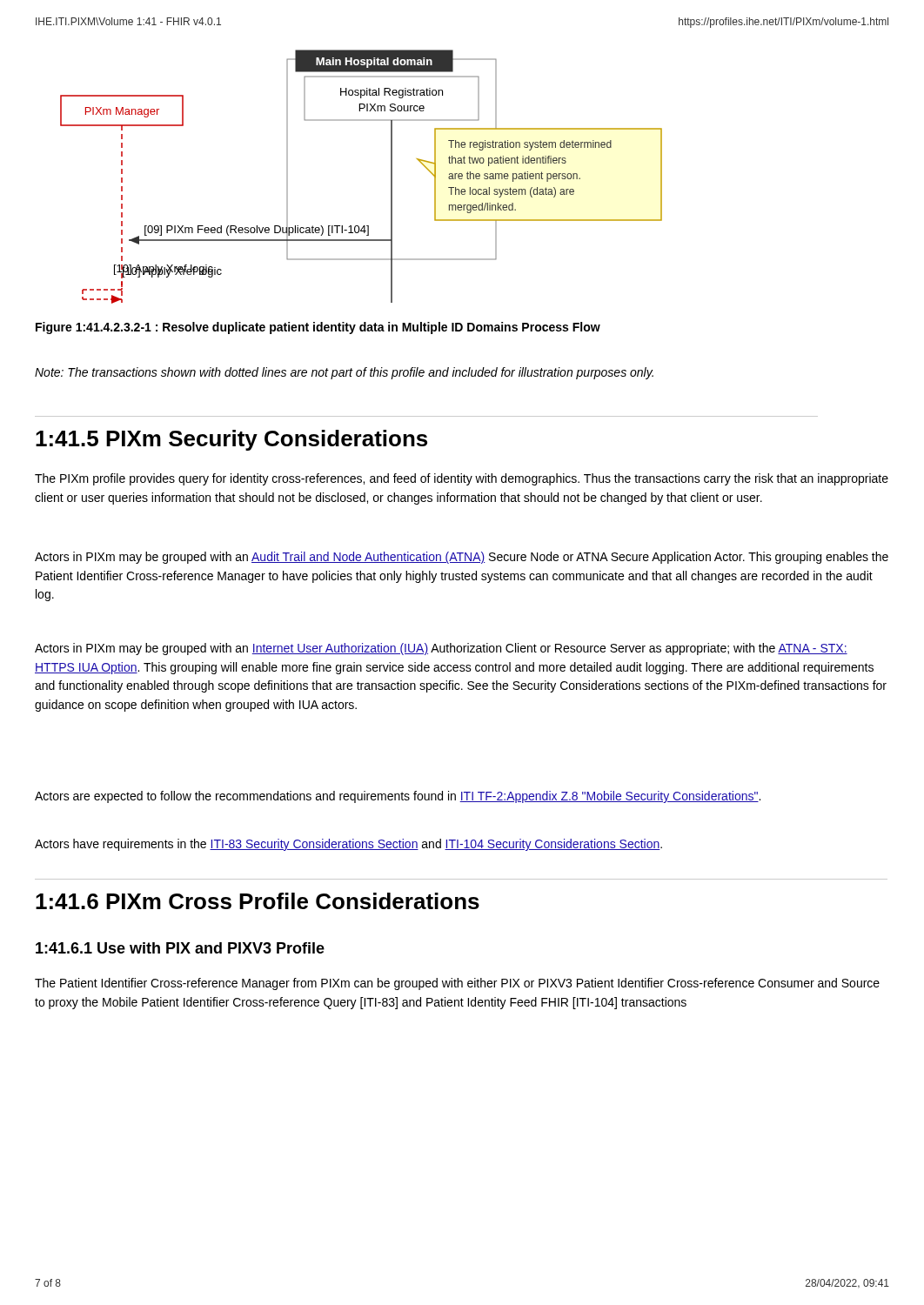Locate the block of text that opens with "The Patient Identifier Cross-reference Manager from PIXm can"
924x1305 pixels.
click(x=457, y=993)
